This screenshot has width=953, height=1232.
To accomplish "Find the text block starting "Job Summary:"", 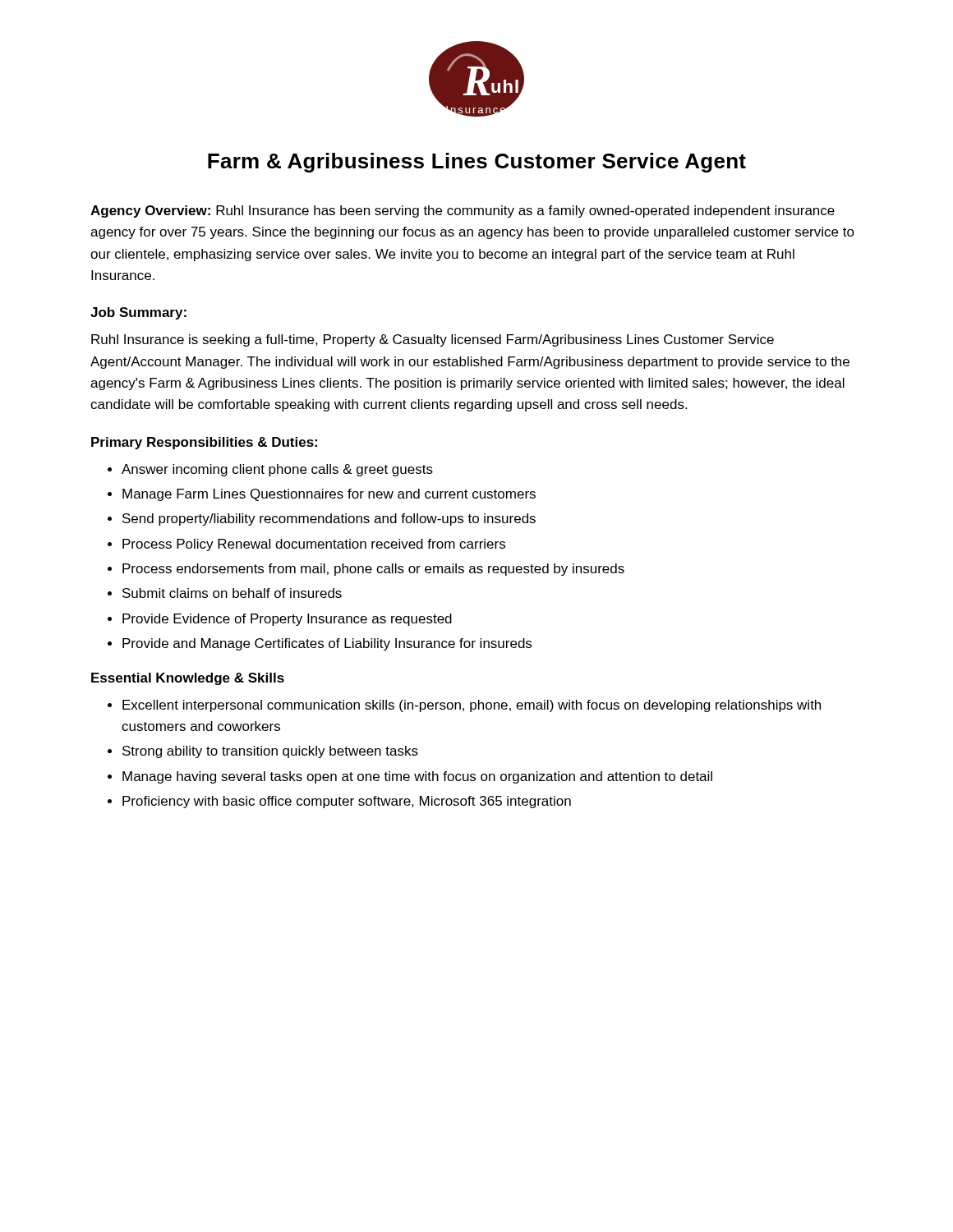I will click(139, 313).
